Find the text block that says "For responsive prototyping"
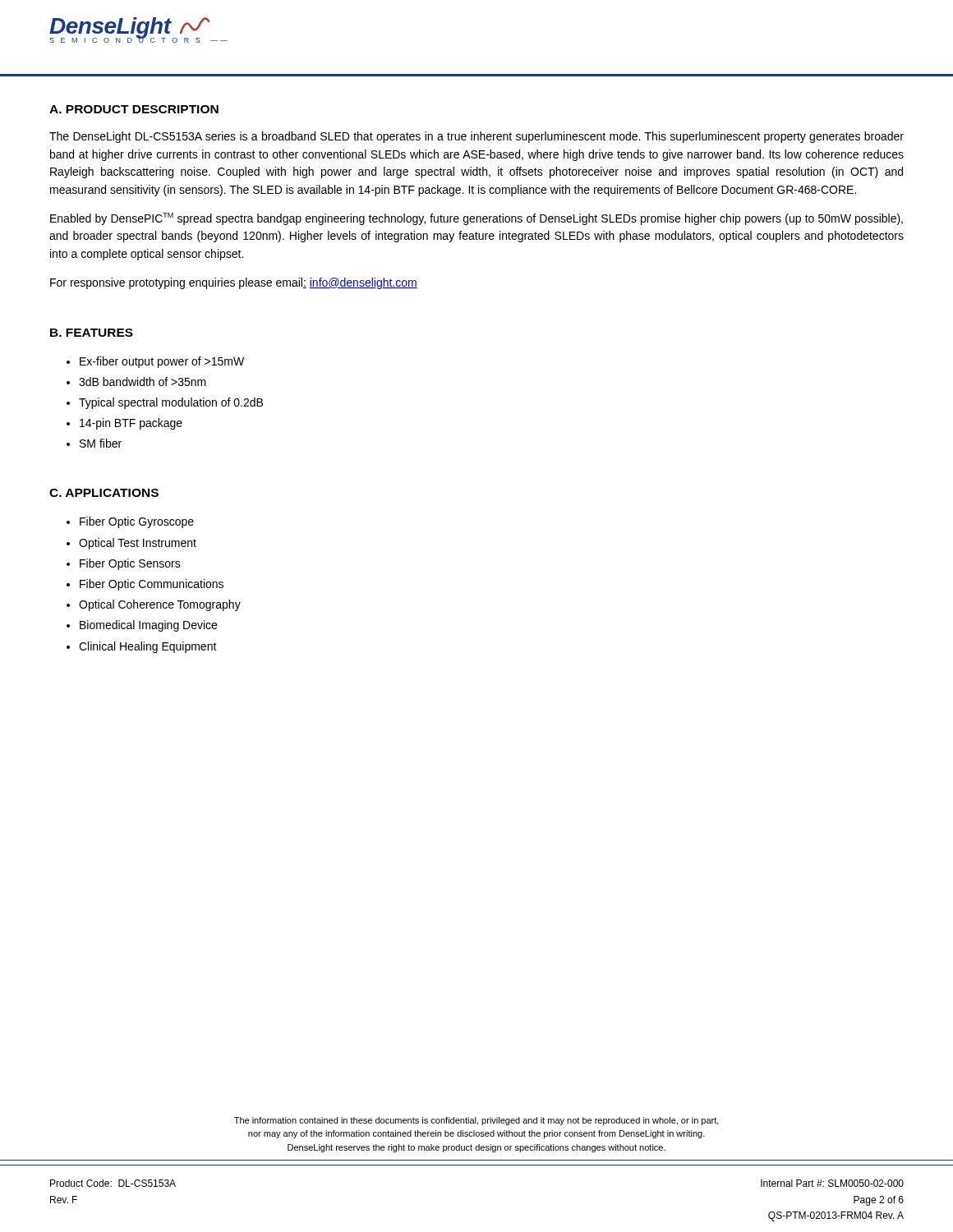 (x=233, y=282)
